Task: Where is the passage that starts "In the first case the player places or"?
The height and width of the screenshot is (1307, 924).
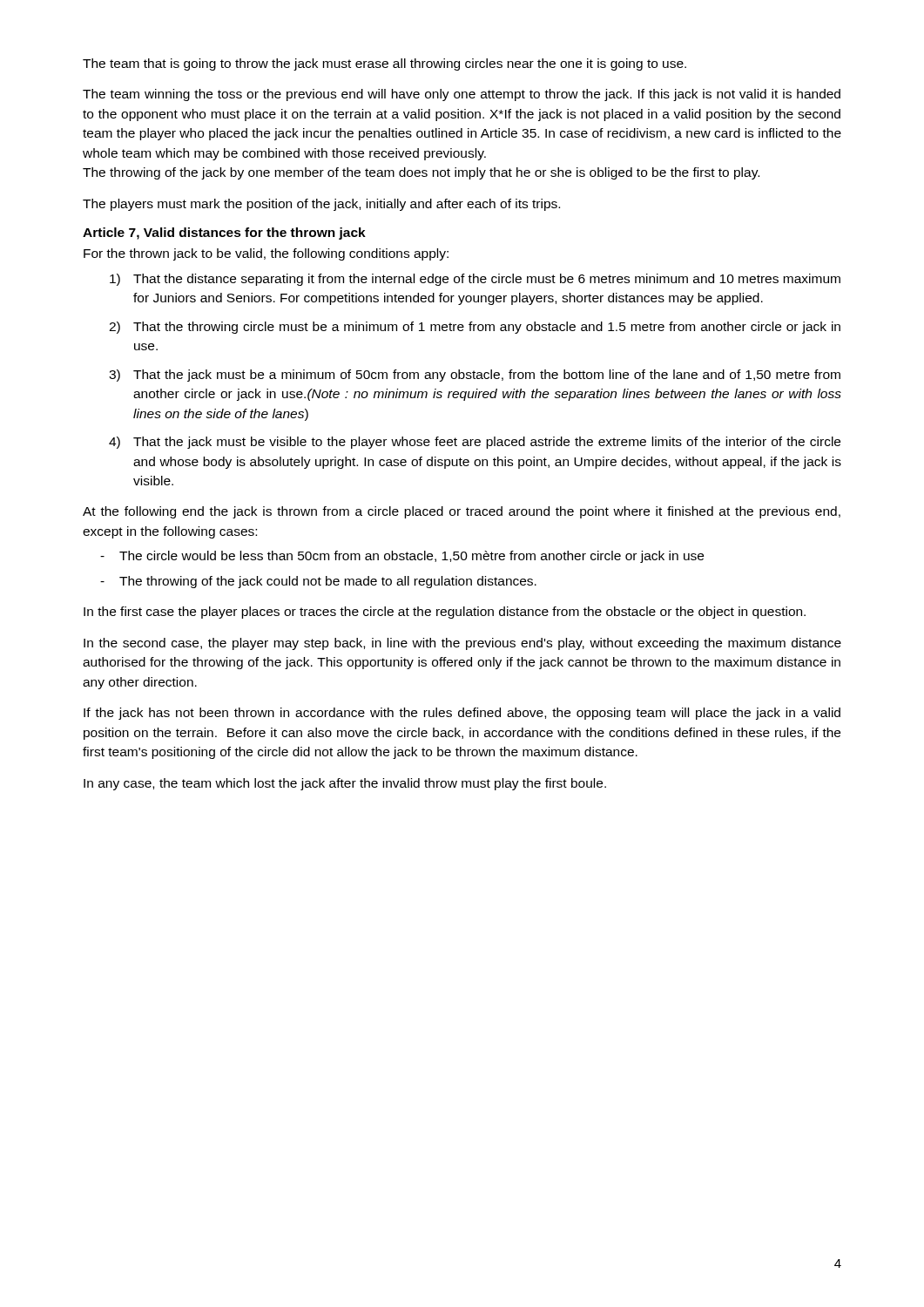Action: (445, 611)
